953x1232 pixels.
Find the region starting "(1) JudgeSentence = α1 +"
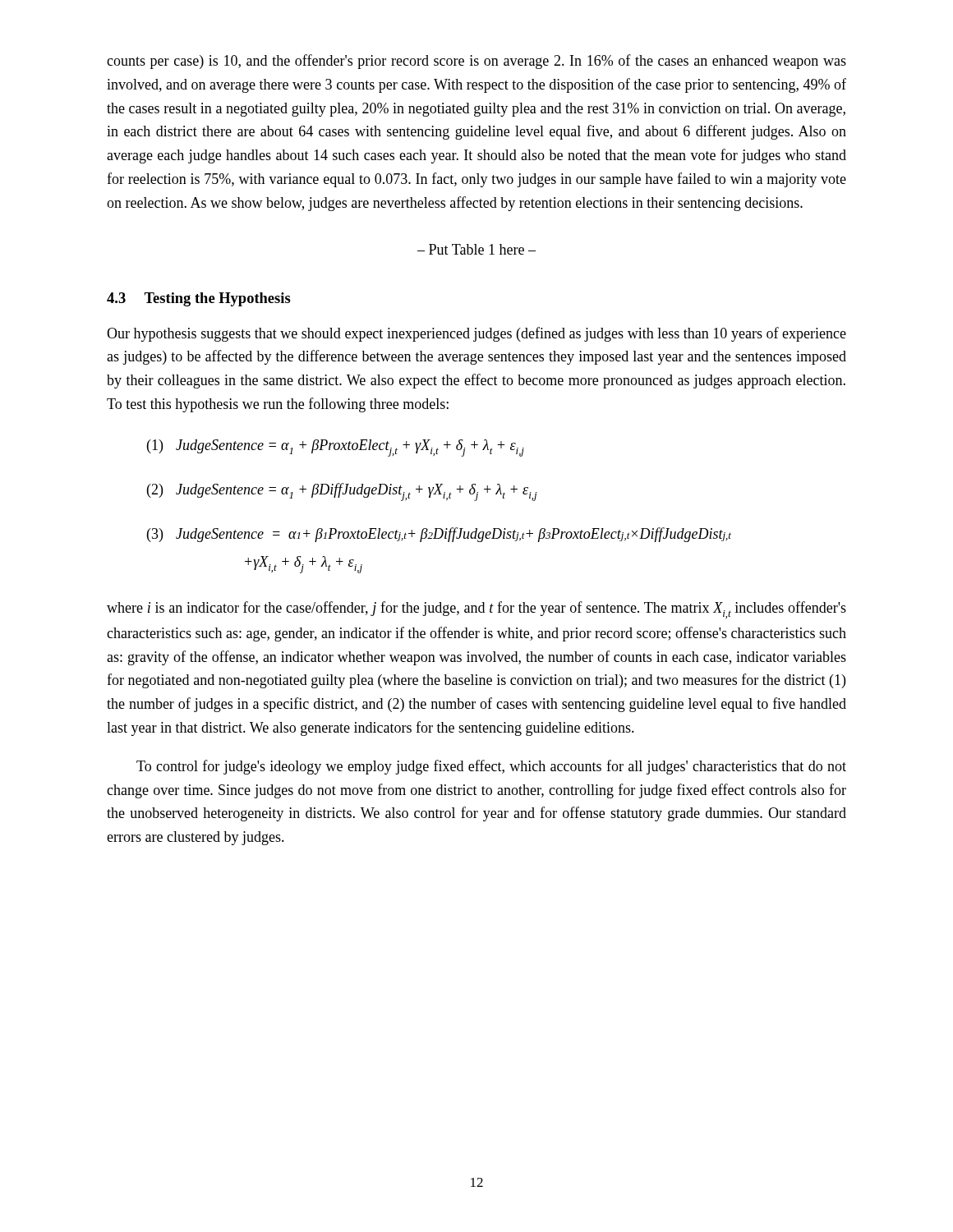[496, 446]
